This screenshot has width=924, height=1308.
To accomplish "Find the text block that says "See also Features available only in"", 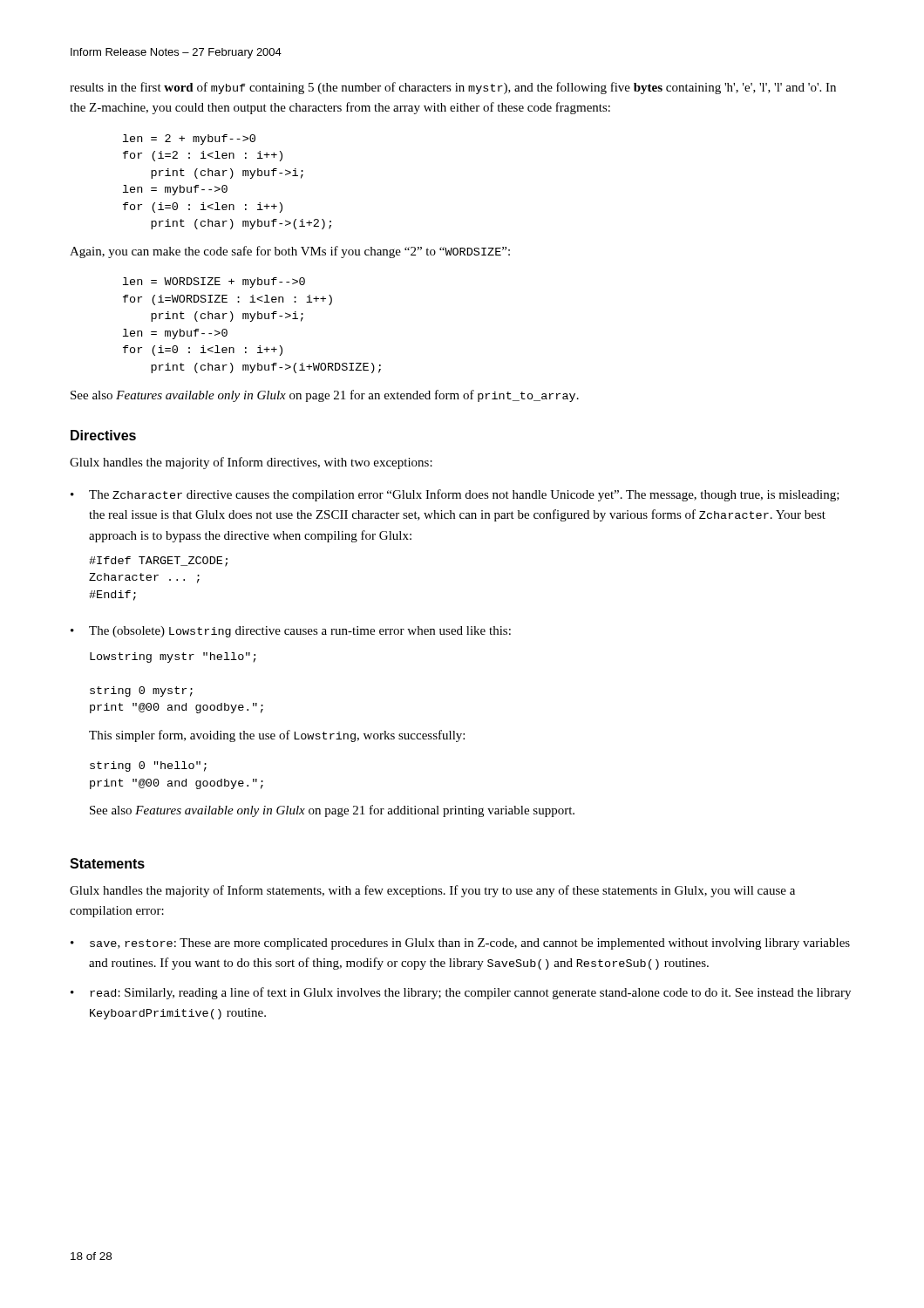I will coord(324,395).
